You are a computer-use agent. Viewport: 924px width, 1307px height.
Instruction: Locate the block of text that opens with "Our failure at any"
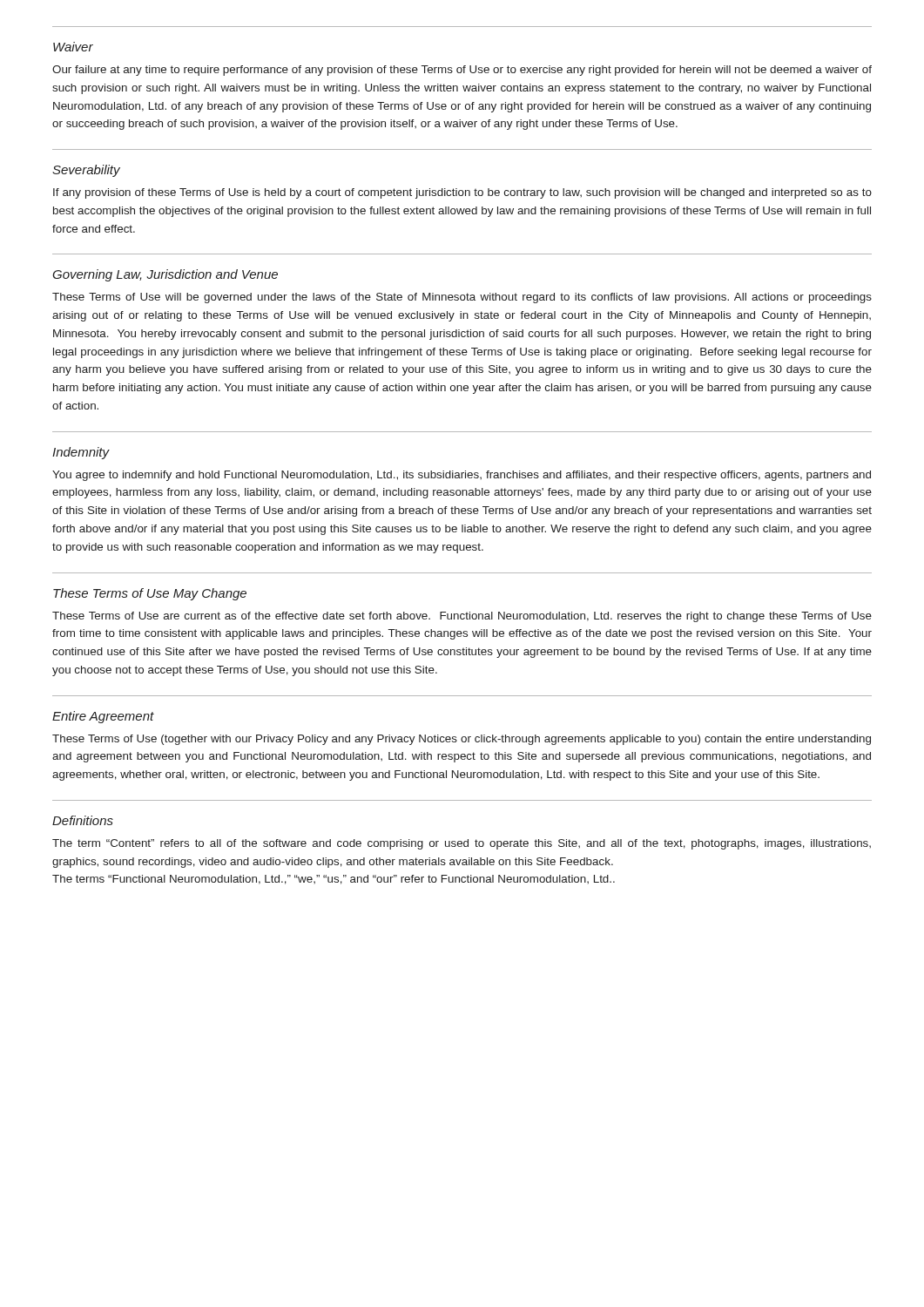[462, 97]
